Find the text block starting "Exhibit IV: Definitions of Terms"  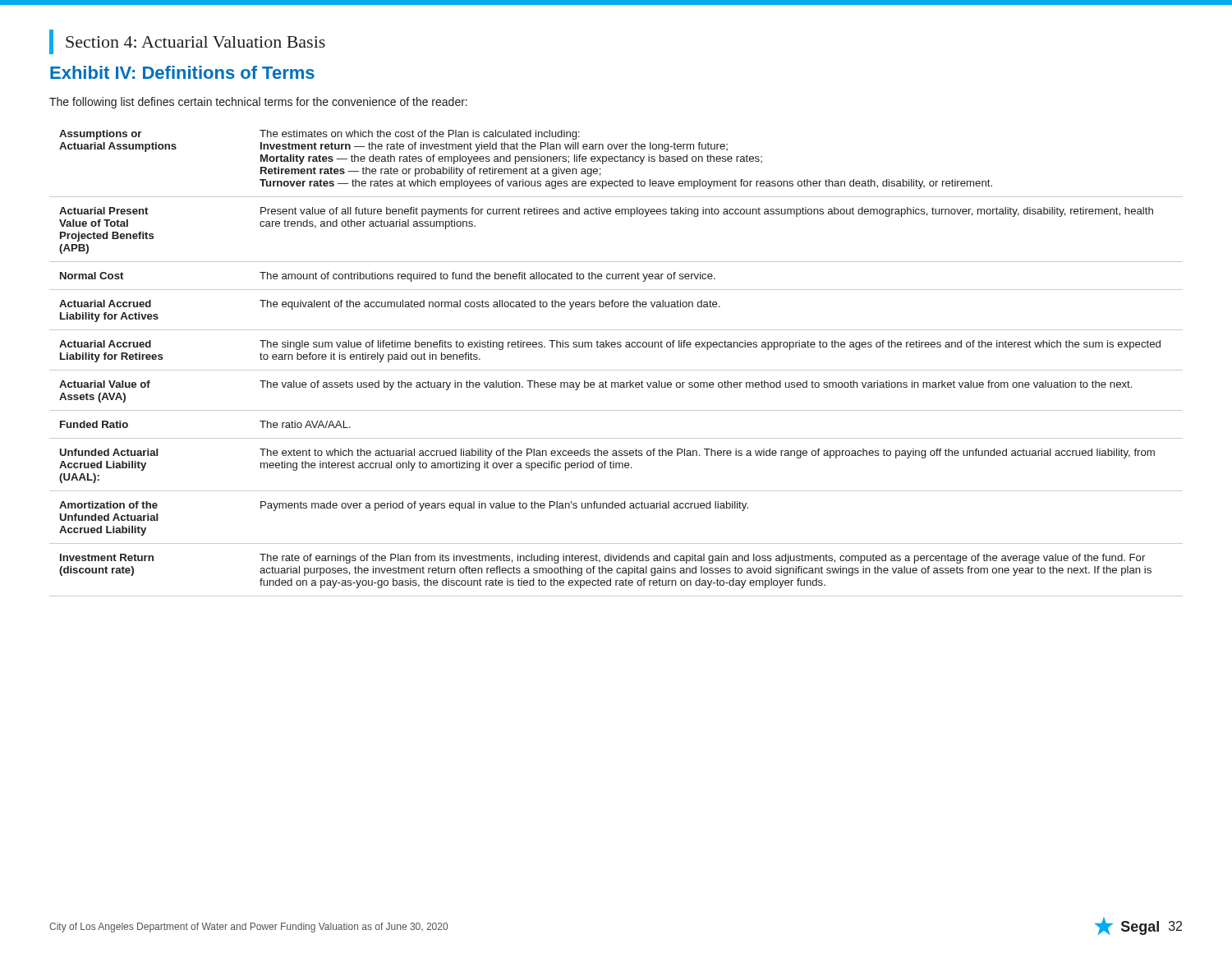tap(182, 73)
